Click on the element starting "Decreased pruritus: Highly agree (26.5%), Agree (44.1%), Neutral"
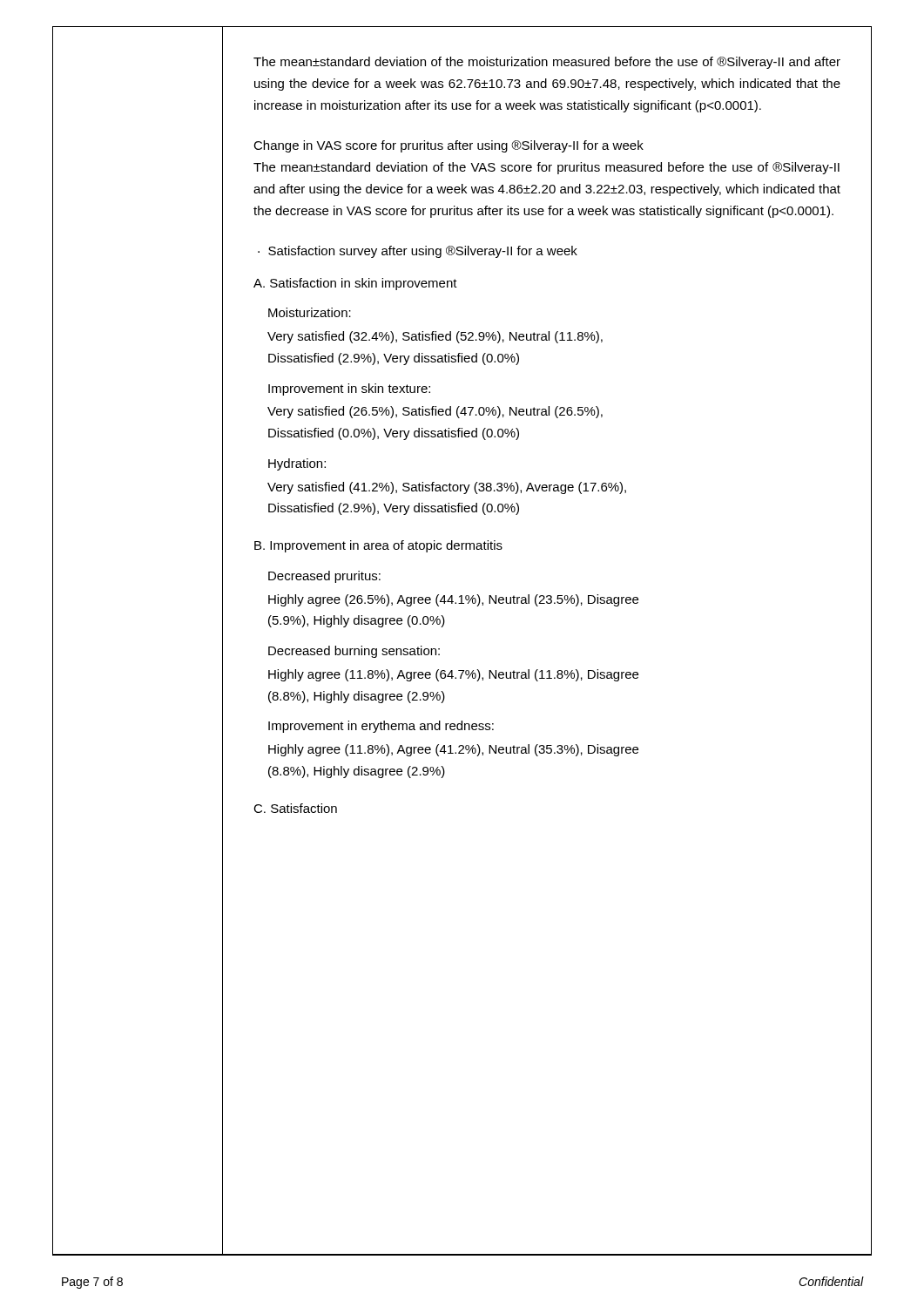 click(547, 599)
